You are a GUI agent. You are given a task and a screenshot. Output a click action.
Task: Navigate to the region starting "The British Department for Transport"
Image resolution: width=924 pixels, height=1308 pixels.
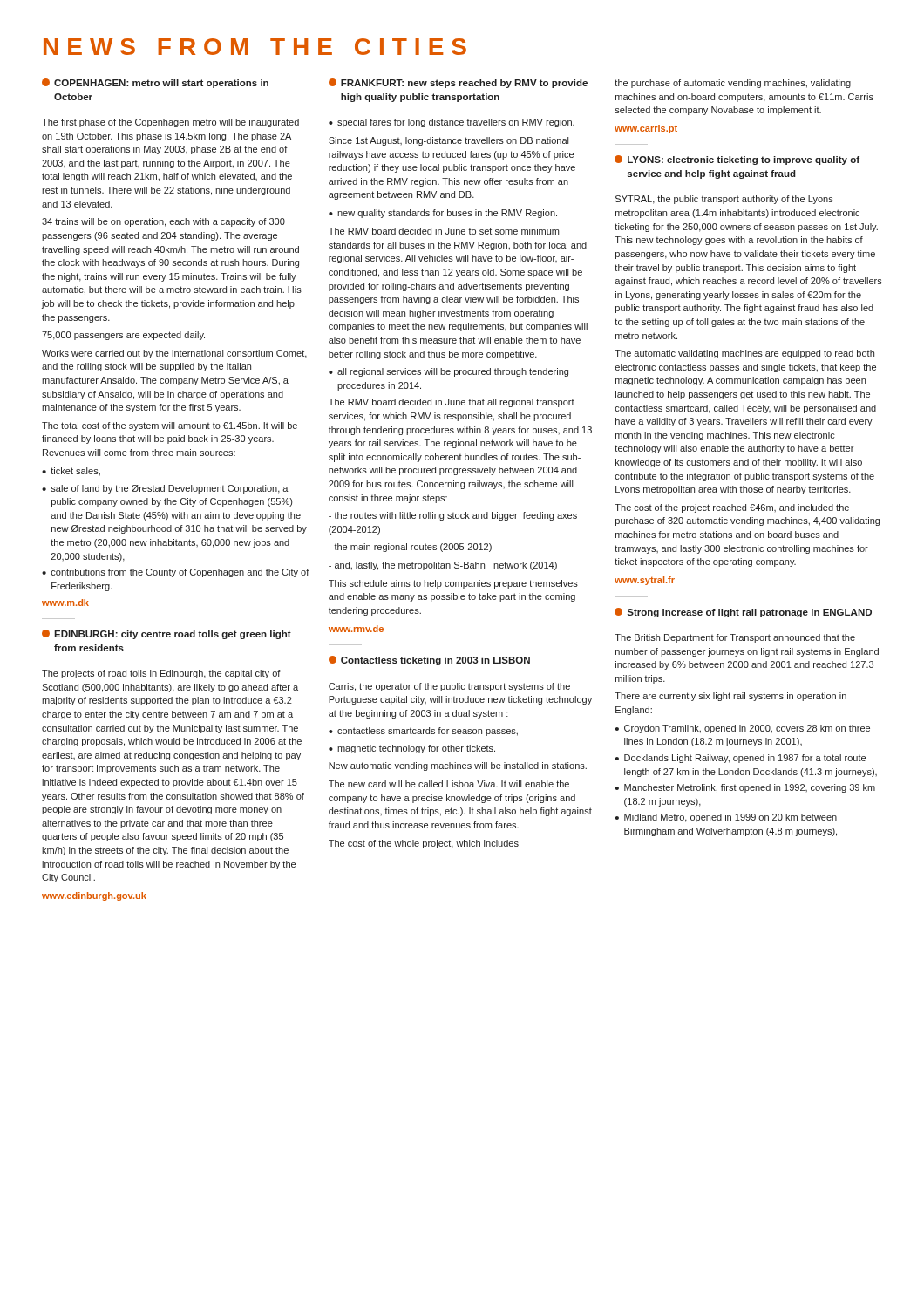pyautogui.click(x=748, y=674)
